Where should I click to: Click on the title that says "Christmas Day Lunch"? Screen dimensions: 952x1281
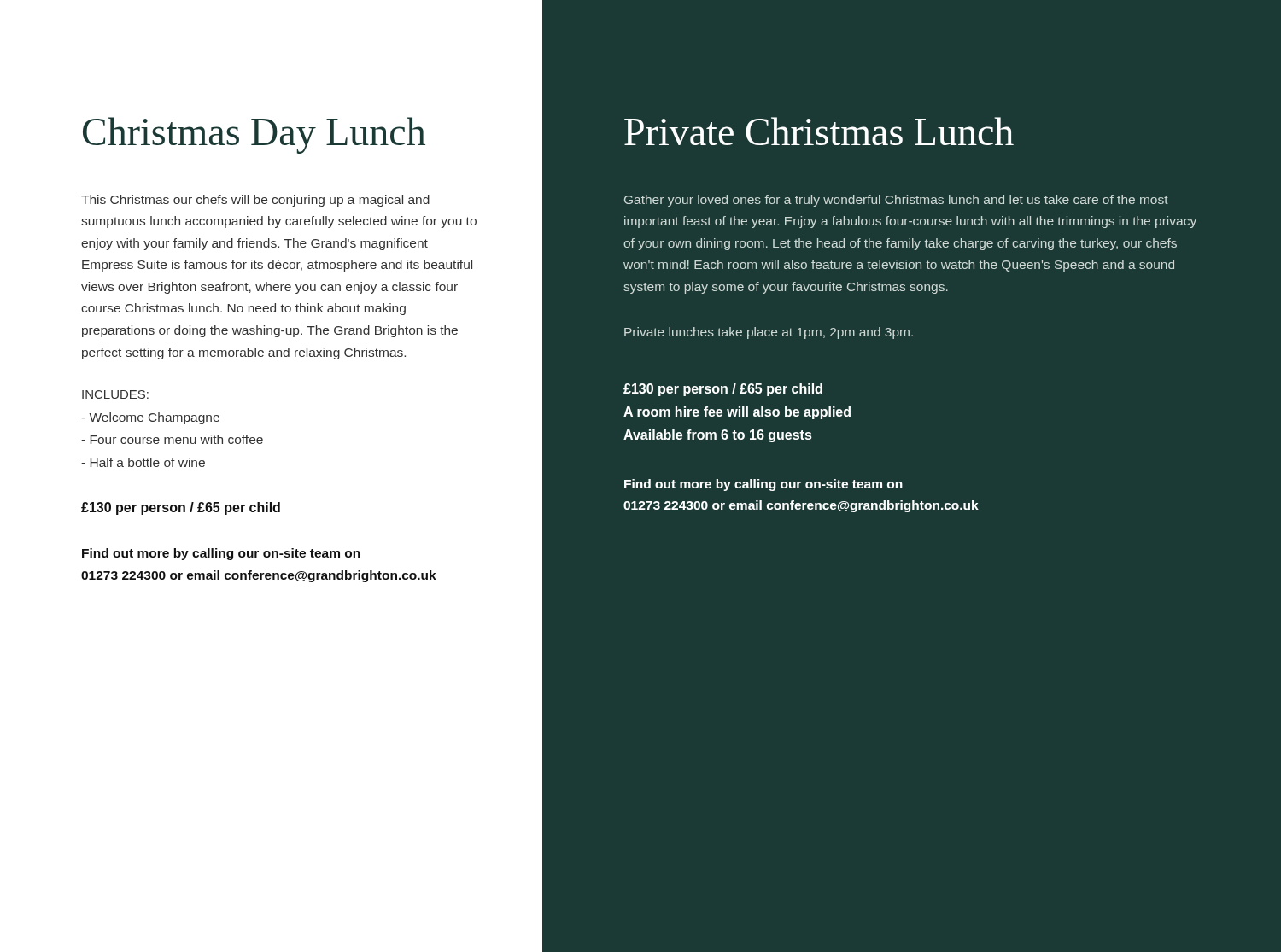pos(254,132)
